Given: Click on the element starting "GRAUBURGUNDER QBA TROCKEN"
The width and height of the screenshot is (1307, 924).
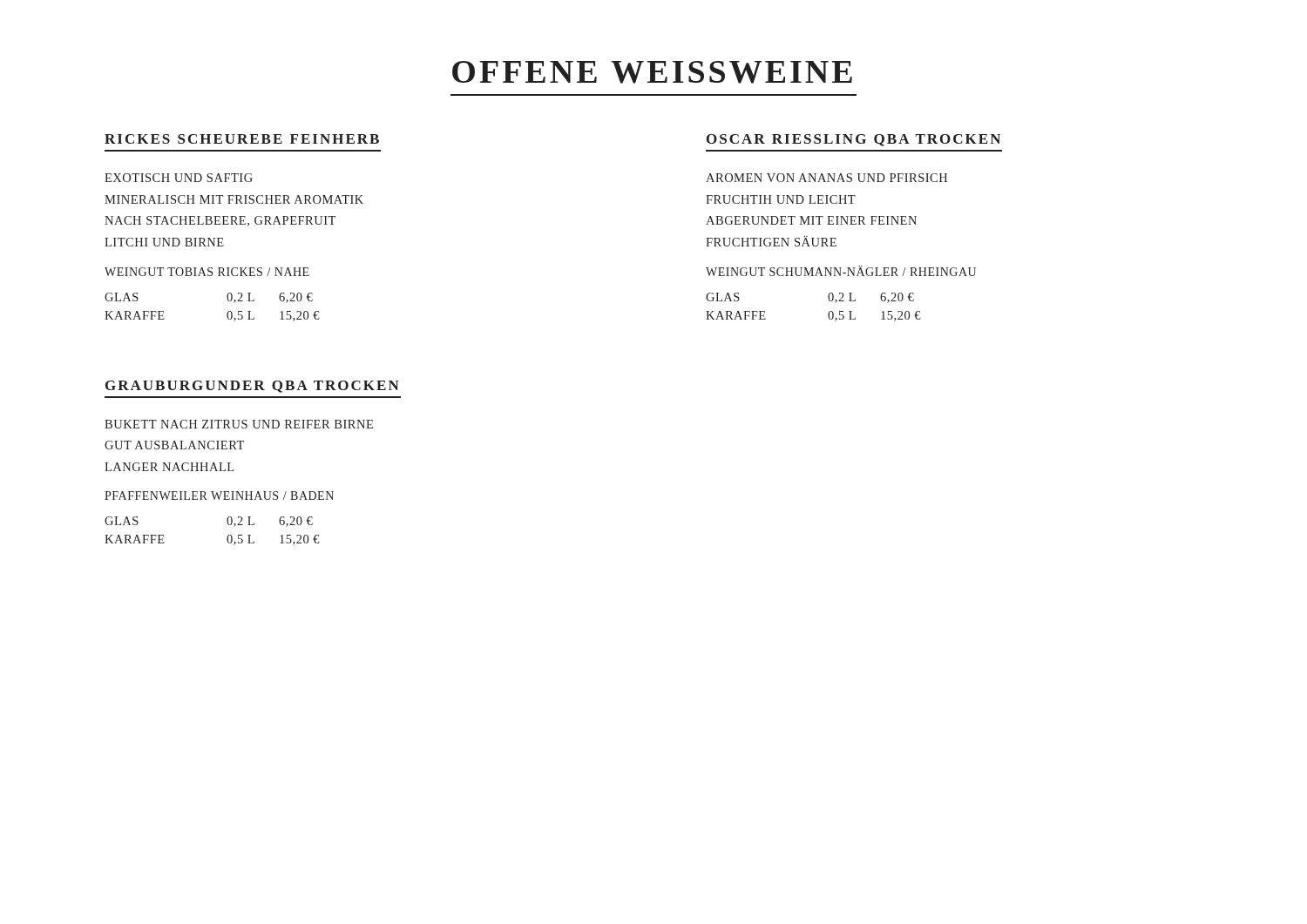Looking at the screenshot, I should 253,387.
